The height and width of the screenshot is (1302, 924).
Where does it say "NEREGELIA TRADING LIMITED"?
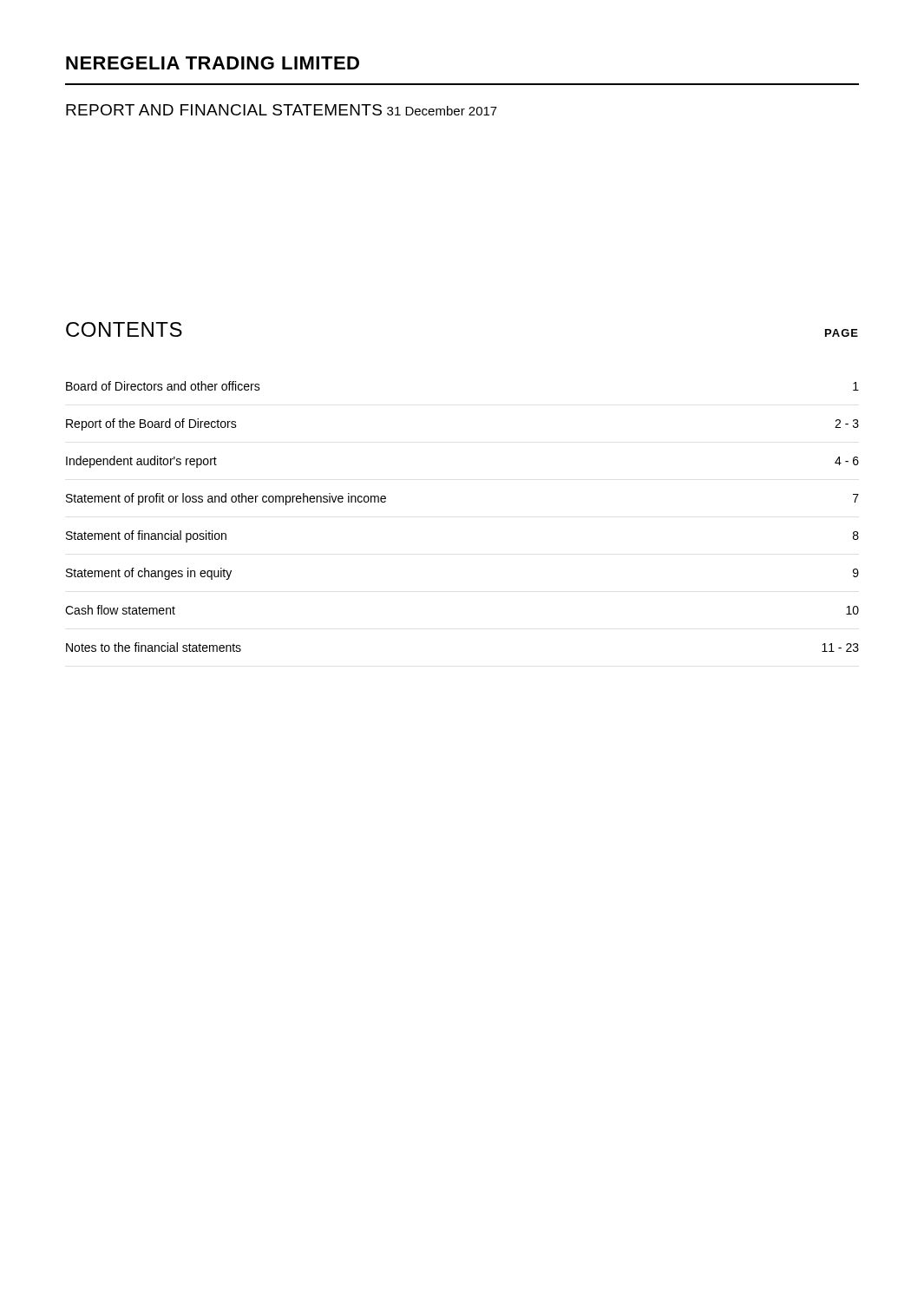click(213, 63)
